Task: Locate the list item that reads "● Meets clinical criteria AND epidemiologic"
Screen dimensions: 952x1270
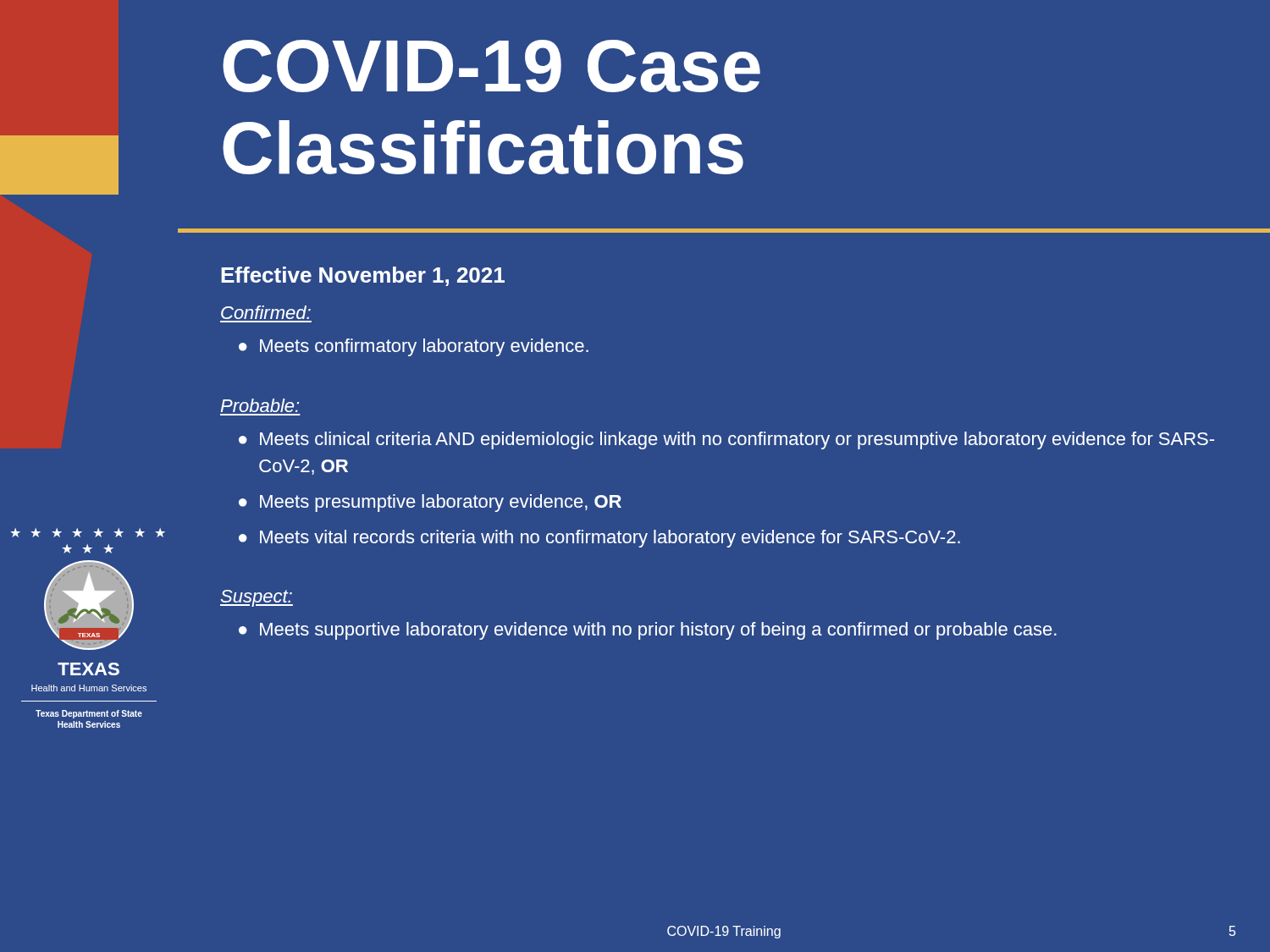Action: tap(732, 453)
